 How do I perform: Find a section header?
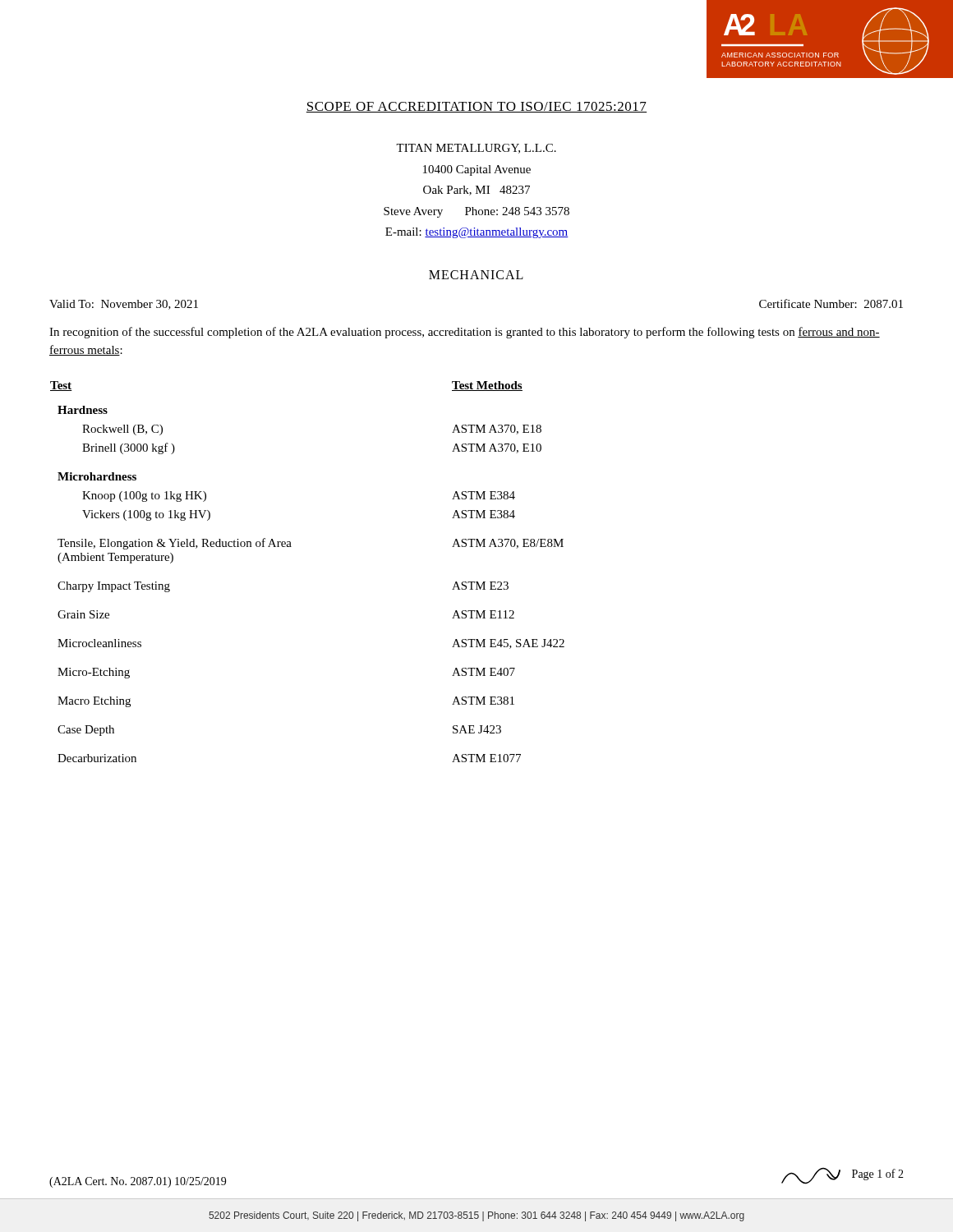(x=476, y=274)
